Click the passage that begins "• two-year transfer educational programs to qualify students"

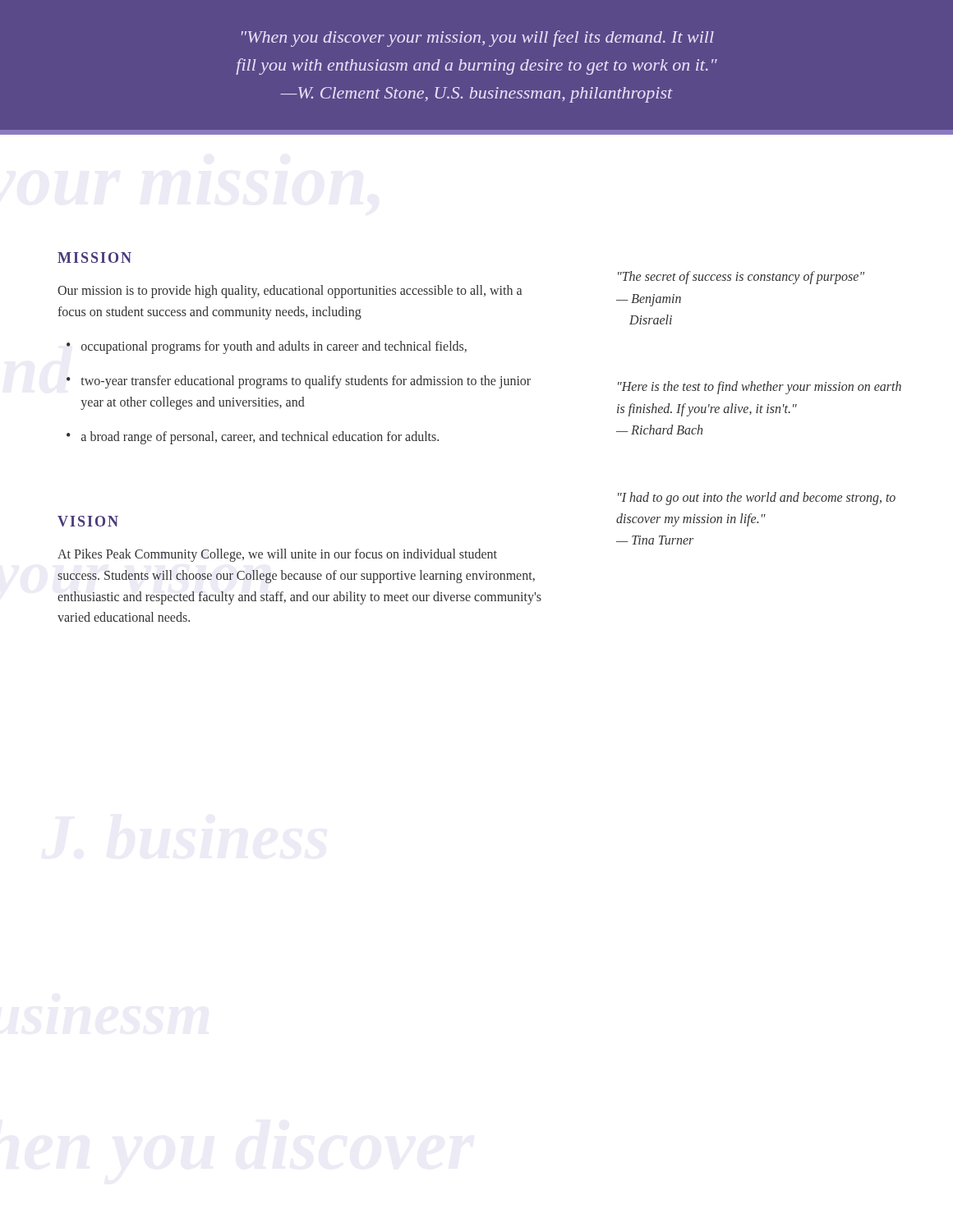coord(304,392)
